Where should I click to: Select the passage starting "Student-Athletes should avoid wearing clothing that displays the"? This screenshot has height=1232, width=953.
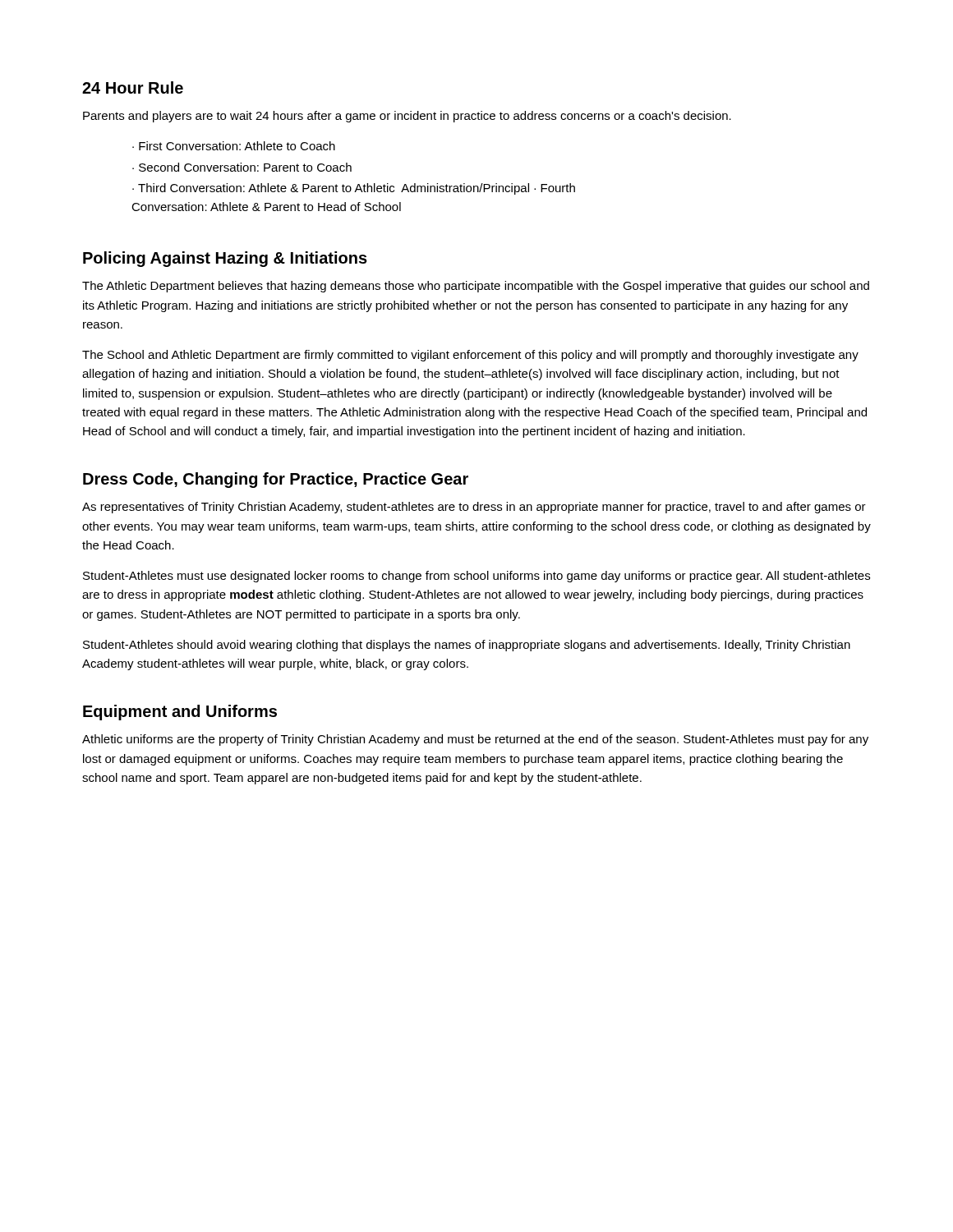point(466,654)
